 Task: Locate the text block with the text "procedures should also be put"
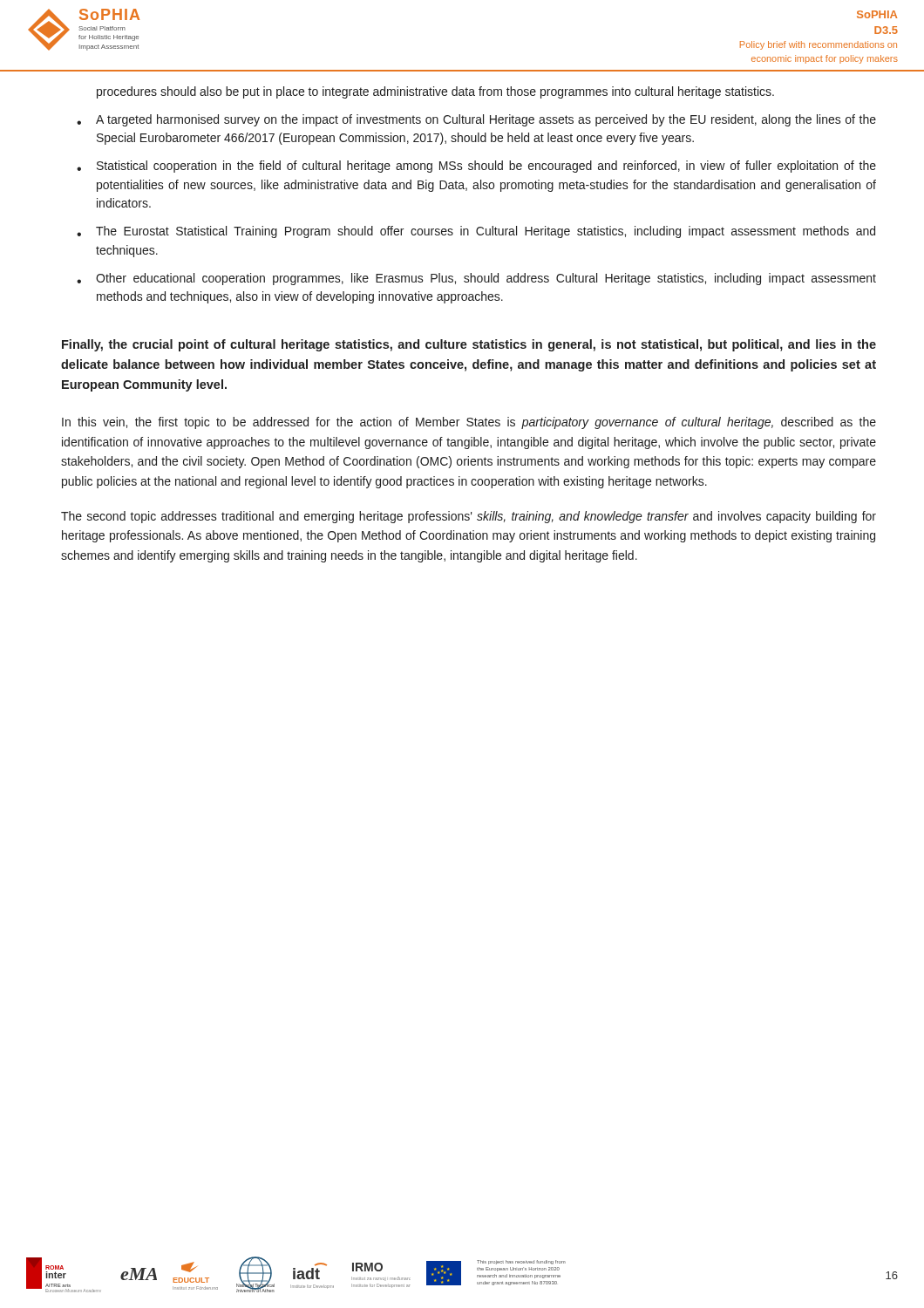coord(435,92)
